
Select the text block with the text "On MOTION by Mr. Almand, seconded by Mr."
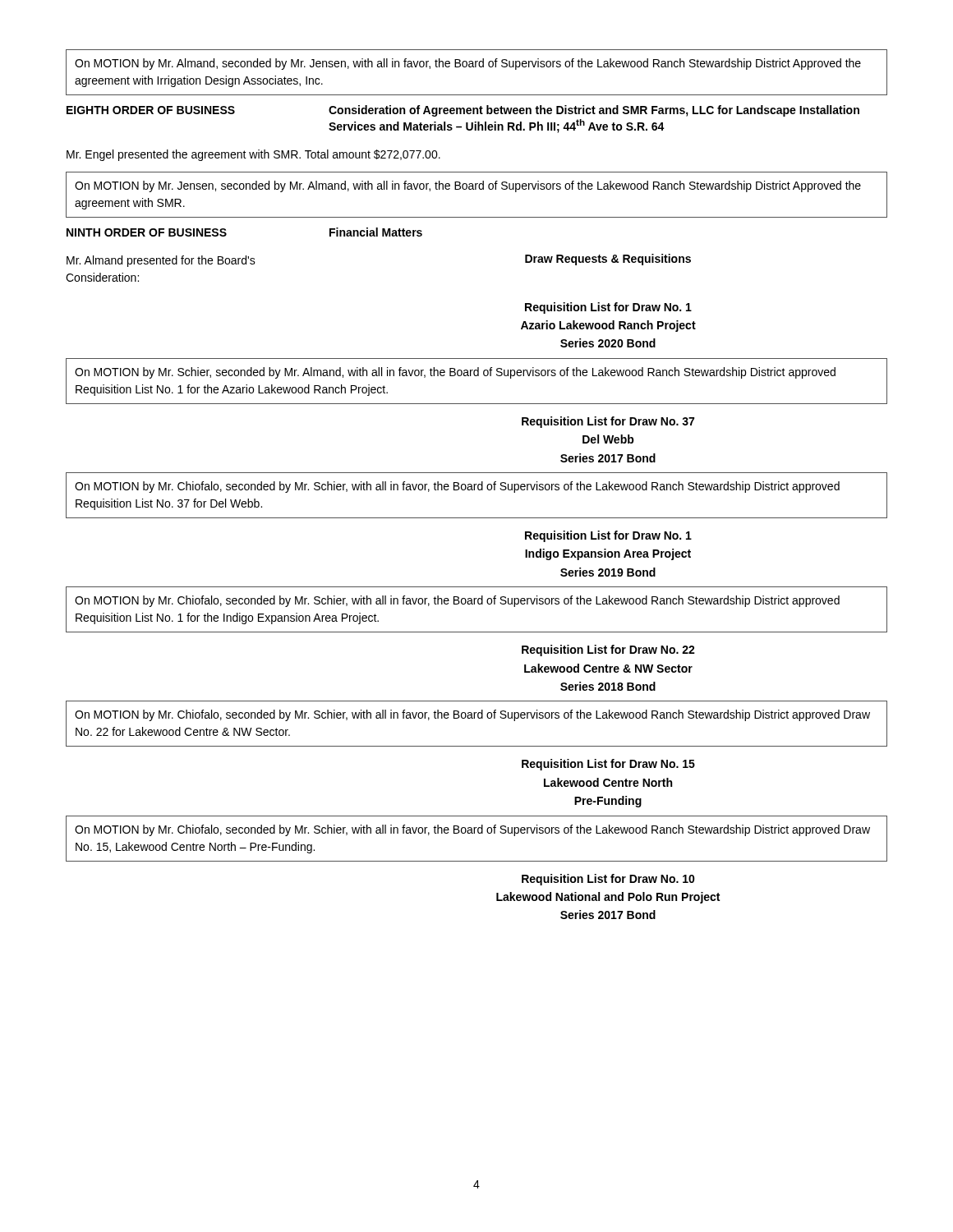tap(468, 72)
